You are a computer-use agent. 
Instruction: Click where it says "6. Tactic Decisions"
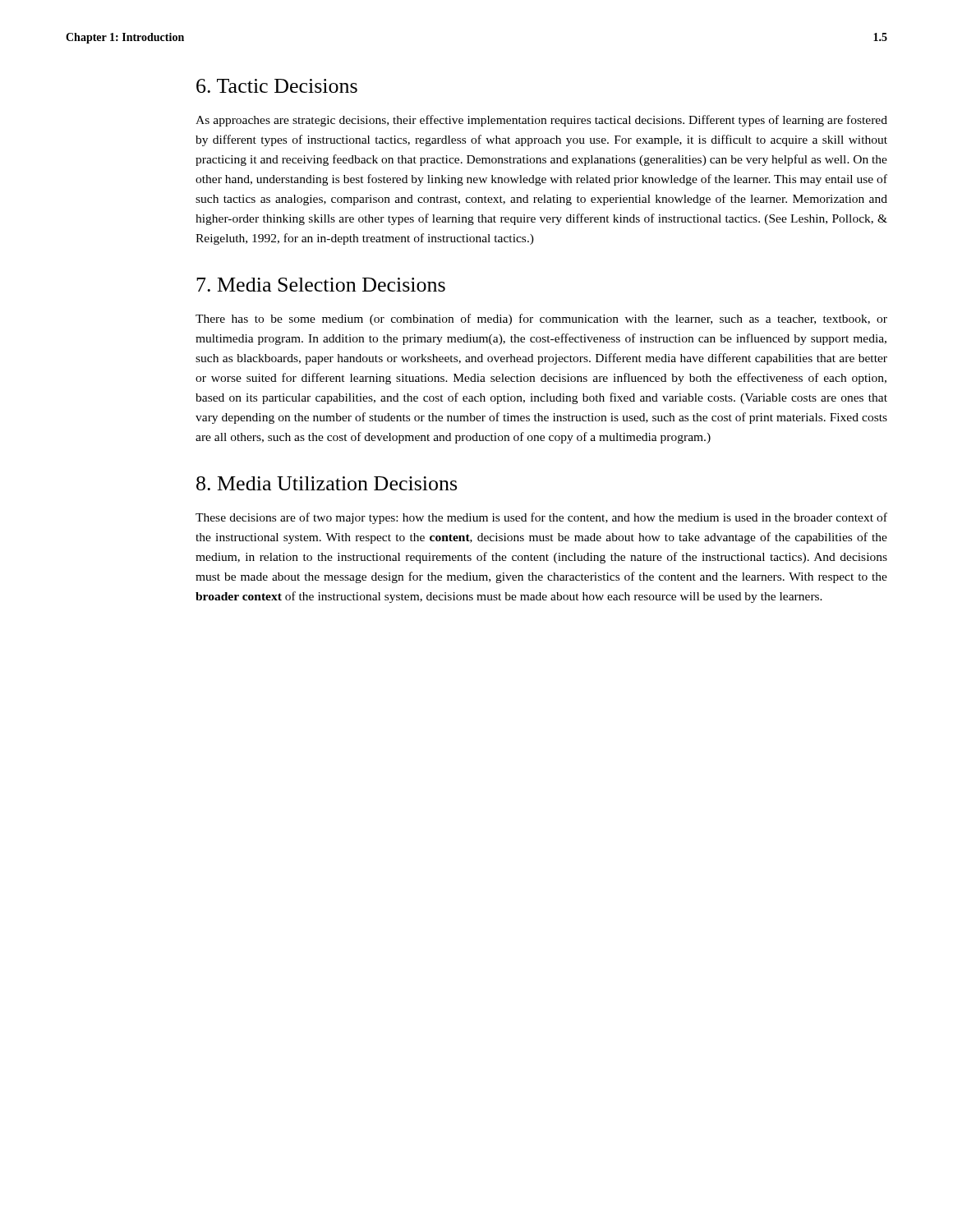(277, 86)
